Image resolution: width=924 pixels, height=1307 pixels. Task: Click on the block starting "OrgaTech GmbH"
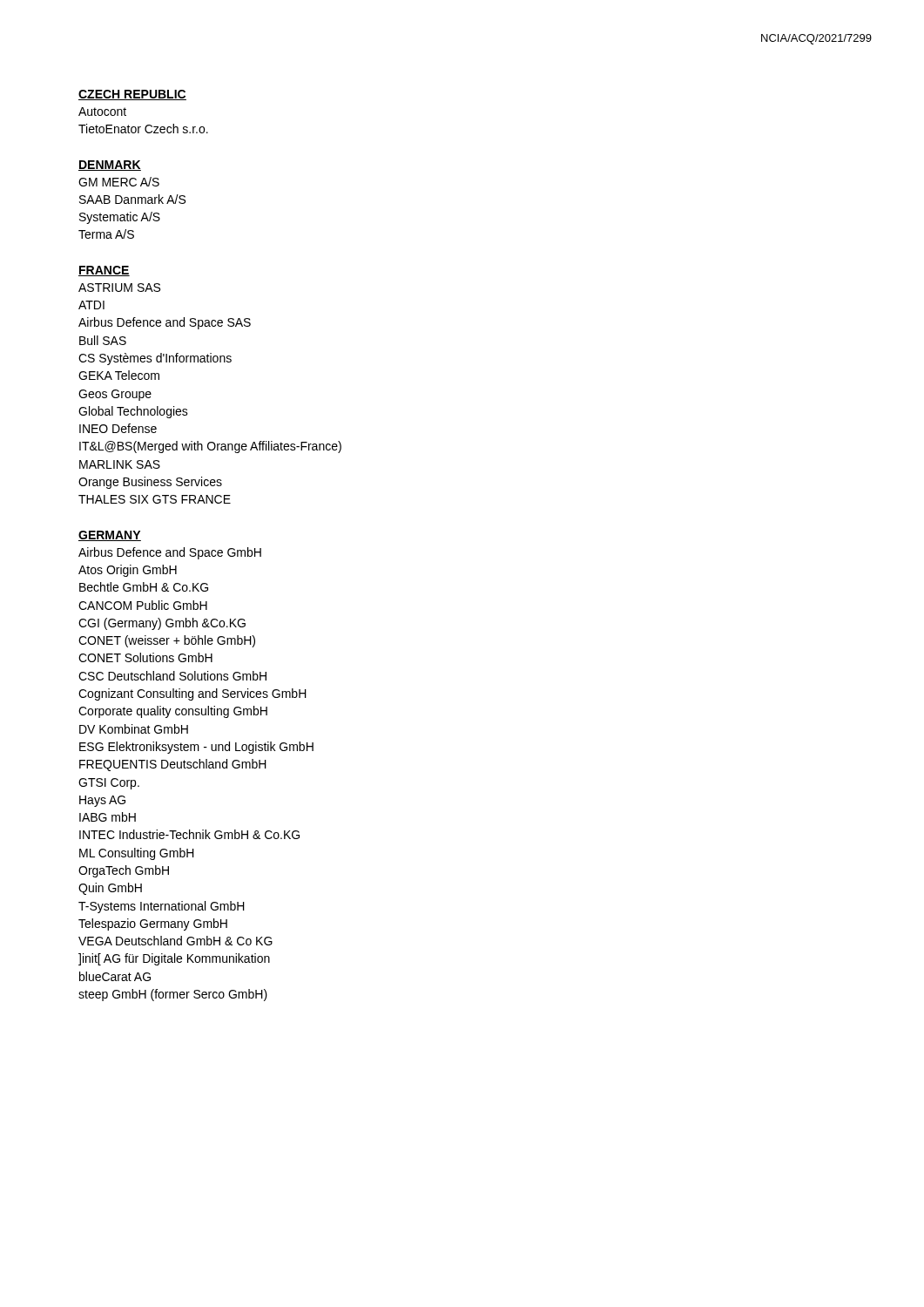[x=124, y=870]
